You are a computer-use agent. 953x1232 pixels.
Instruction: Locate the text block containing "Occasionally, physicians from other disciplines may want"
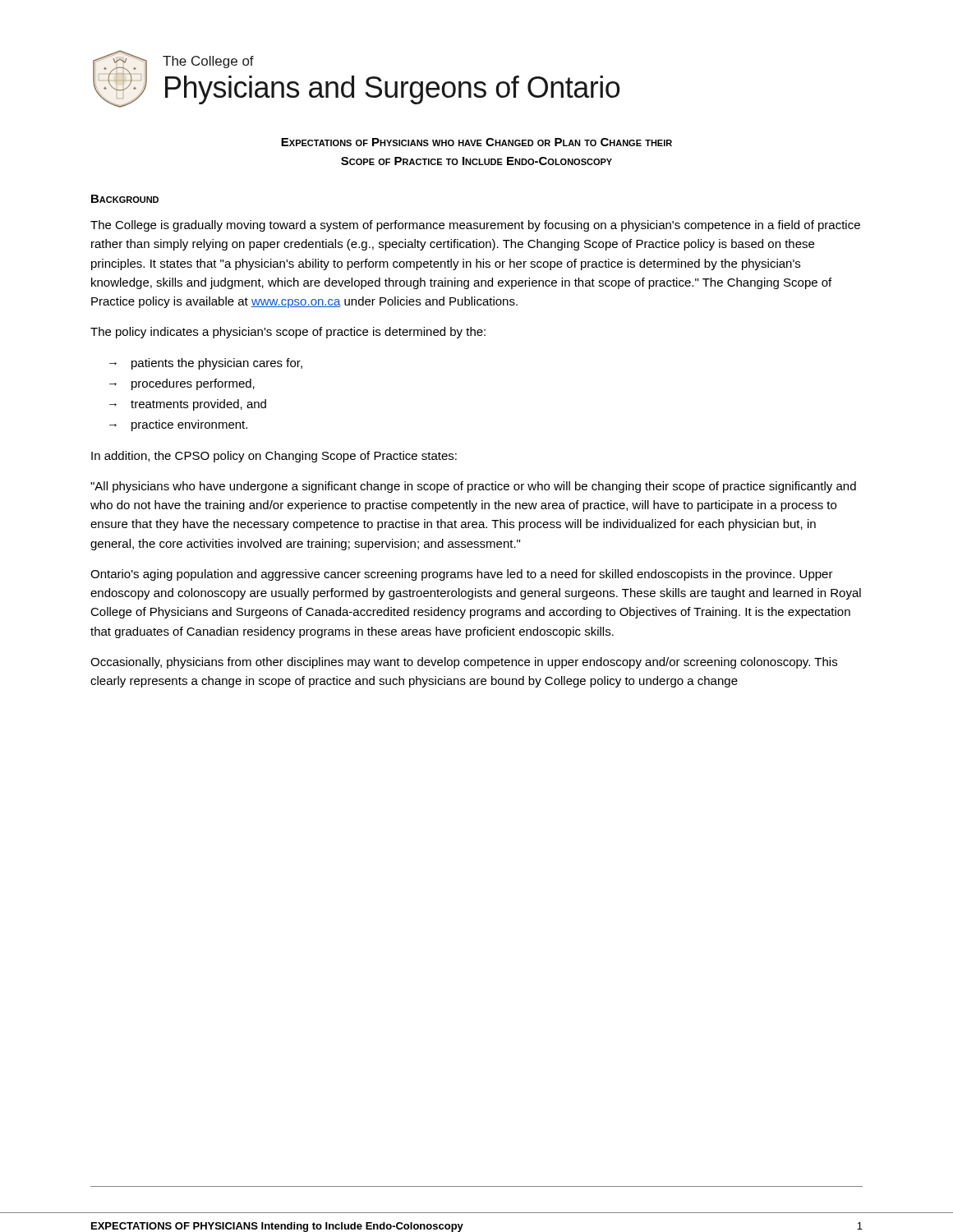click(x=464, y=671)
